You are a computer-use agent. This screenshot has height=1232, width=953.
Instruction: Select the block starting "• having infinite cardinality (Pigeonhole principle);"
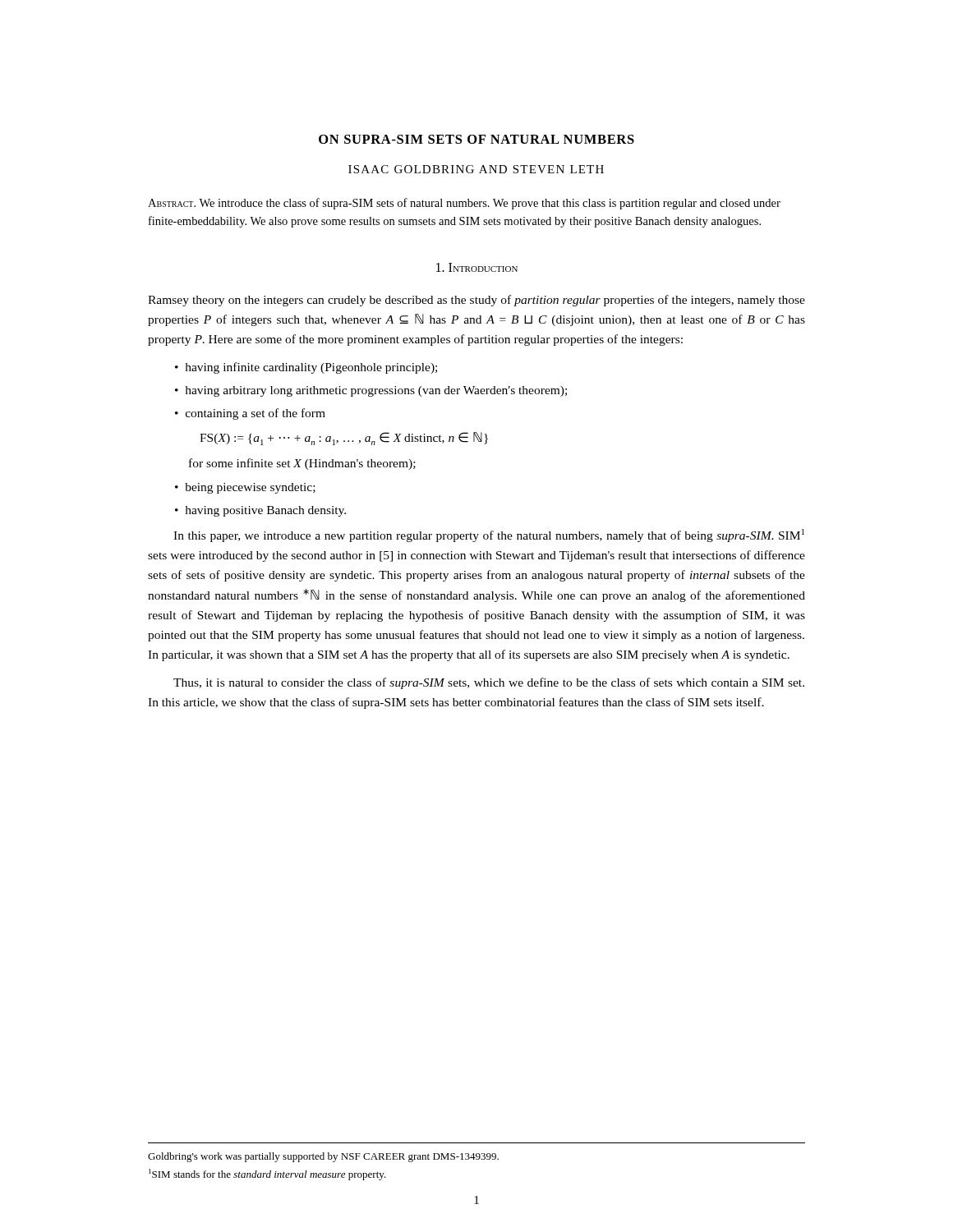pyautogui.click(x=306, y=367)
